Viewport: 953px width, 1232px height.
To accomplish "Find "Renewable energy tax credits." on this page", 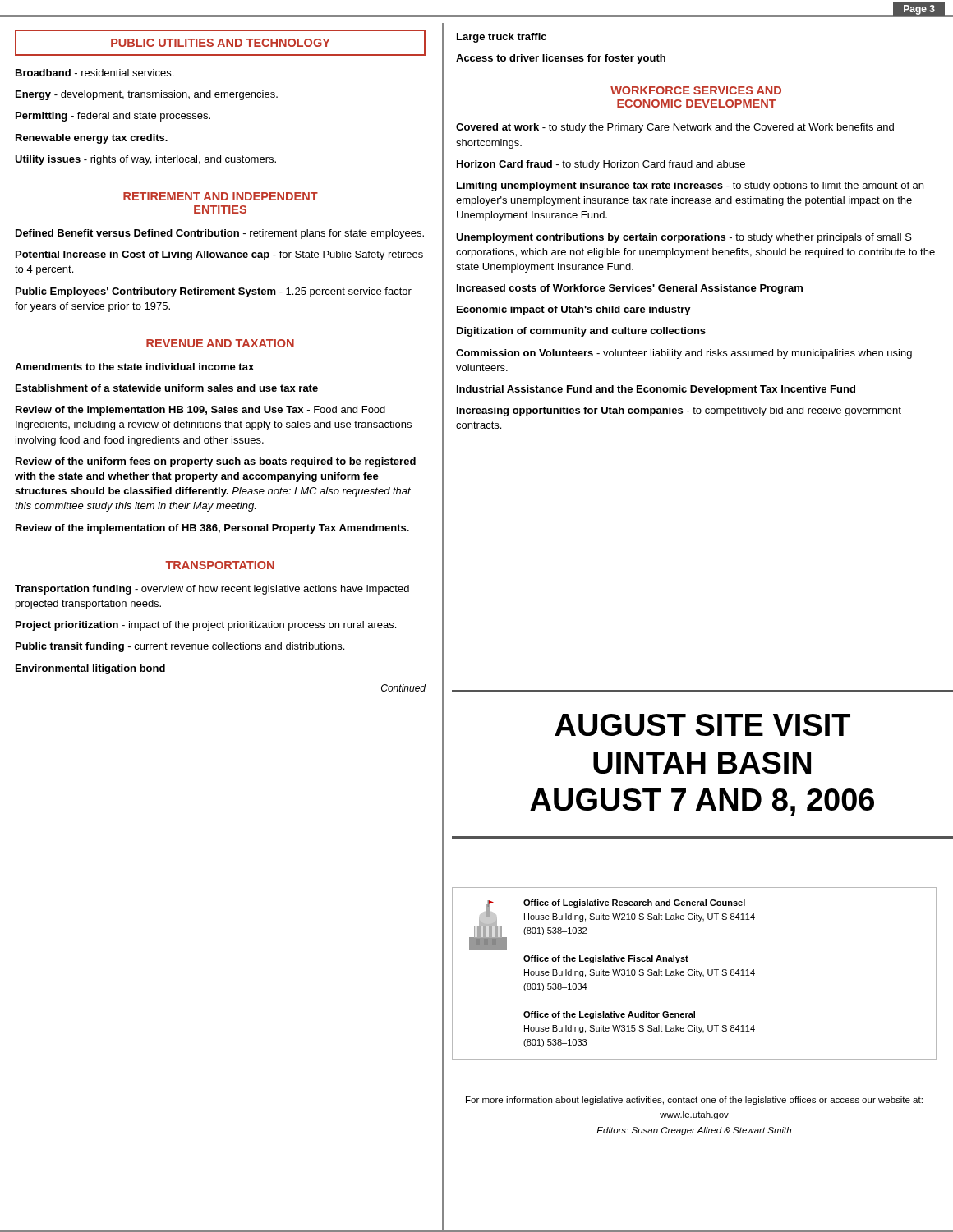I will [x=91, y=137].
